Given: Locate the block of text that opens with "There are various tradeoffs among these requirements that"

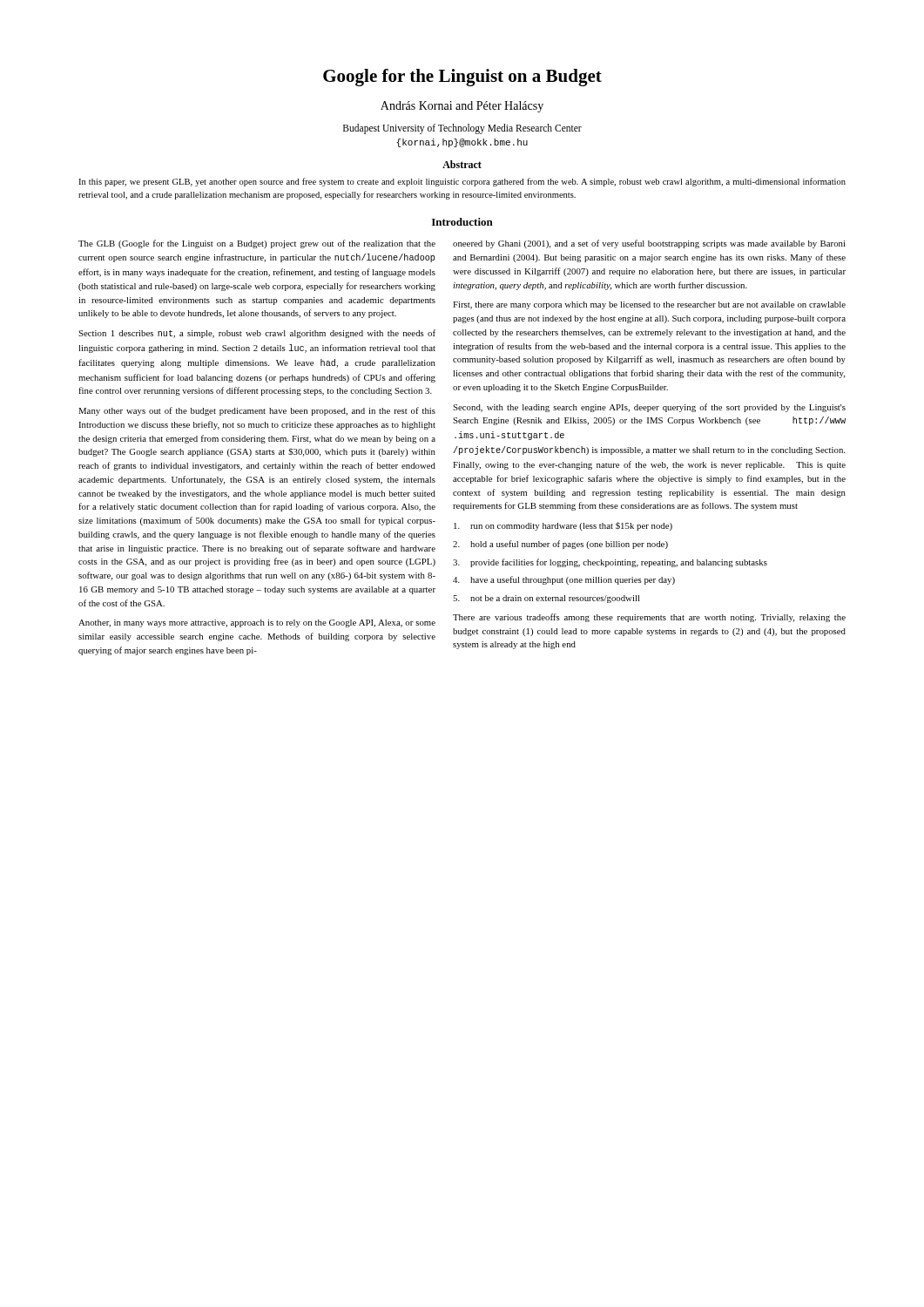Looking at the screenshot, I should (649, 631).
